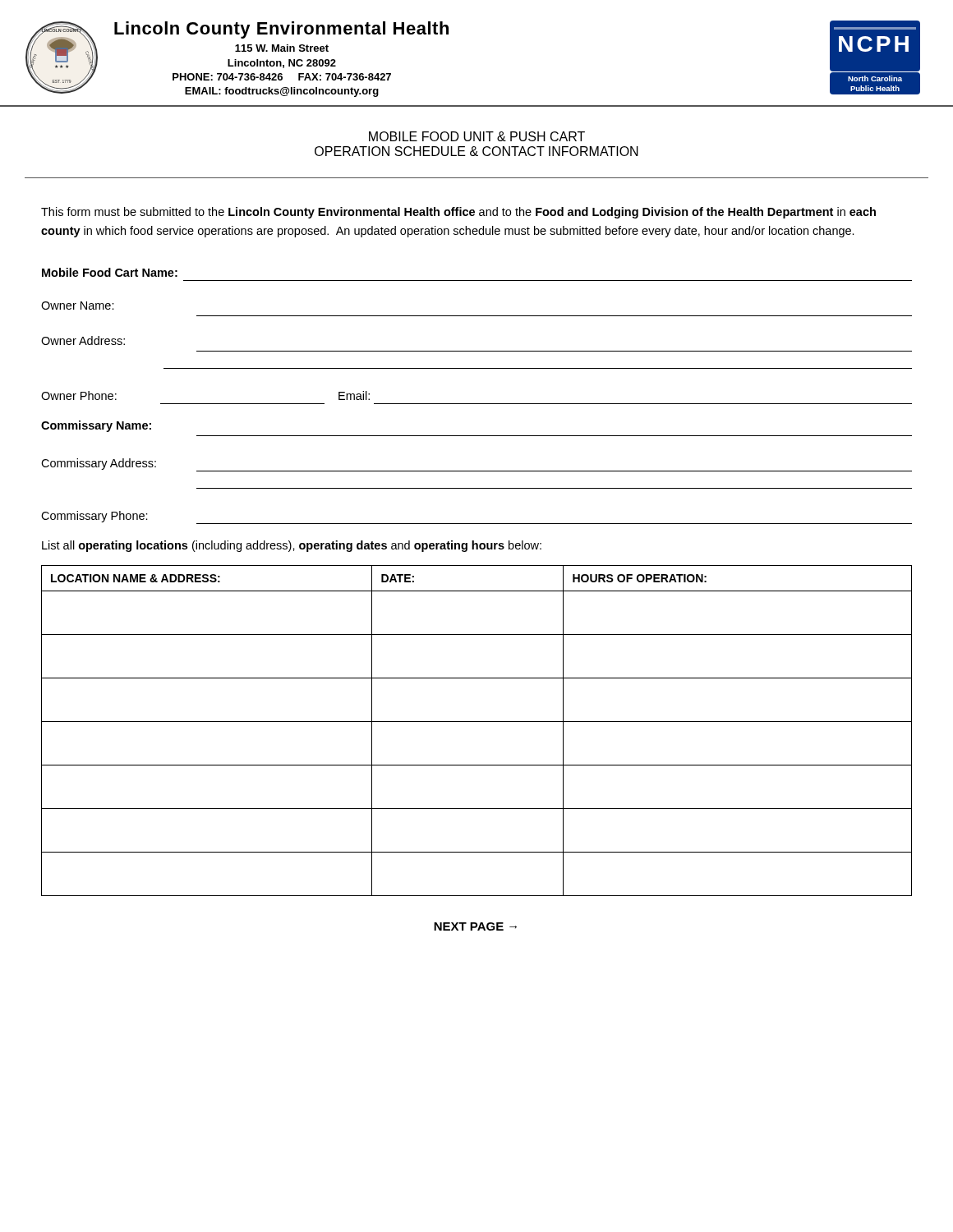Click where it says "Commissary Address:"
The width and height of the screenshot is (953, 1232).
coord(476,472)
